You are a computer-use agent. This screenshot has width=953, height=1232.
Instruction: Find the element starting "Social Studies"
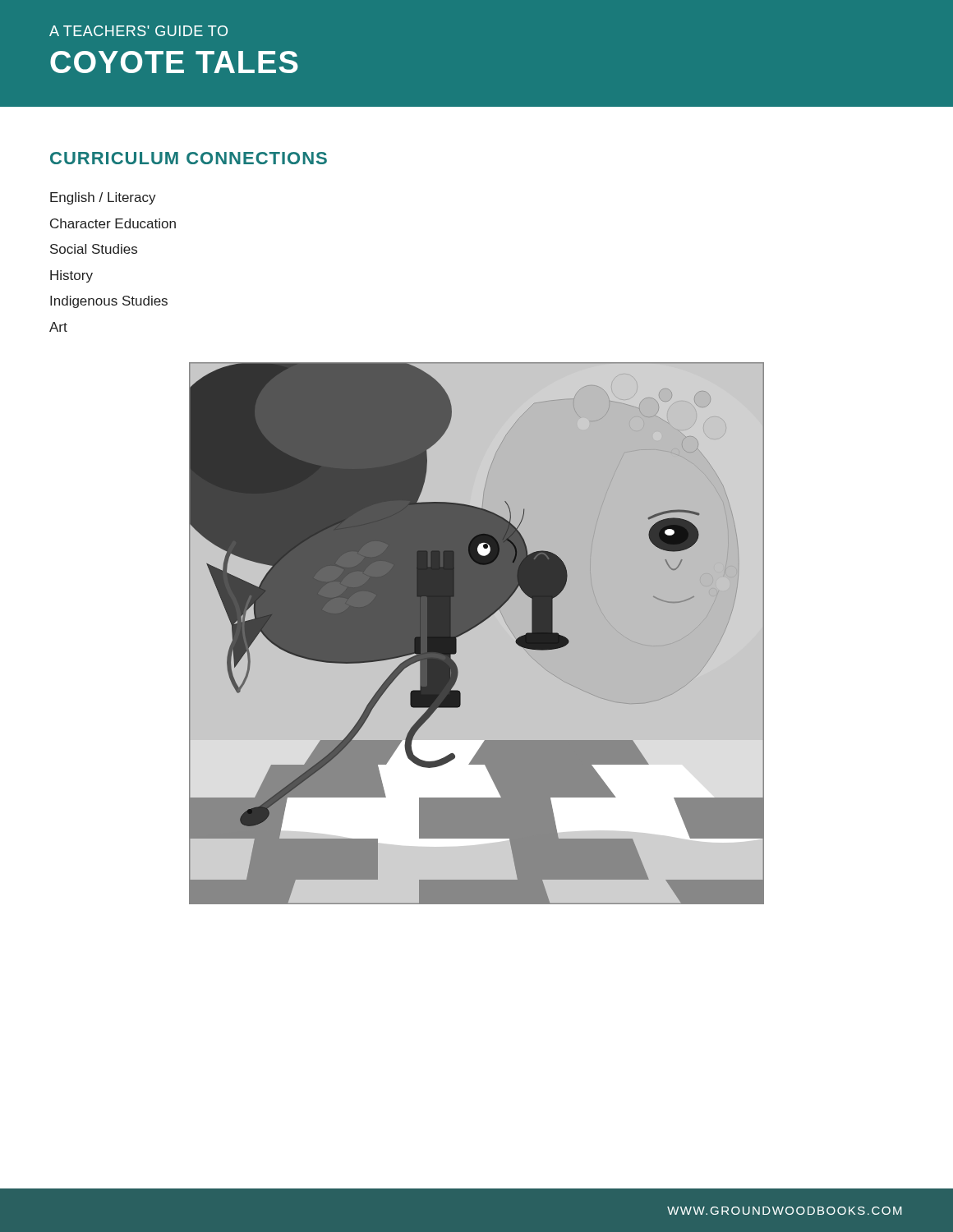tap(94, 249)
